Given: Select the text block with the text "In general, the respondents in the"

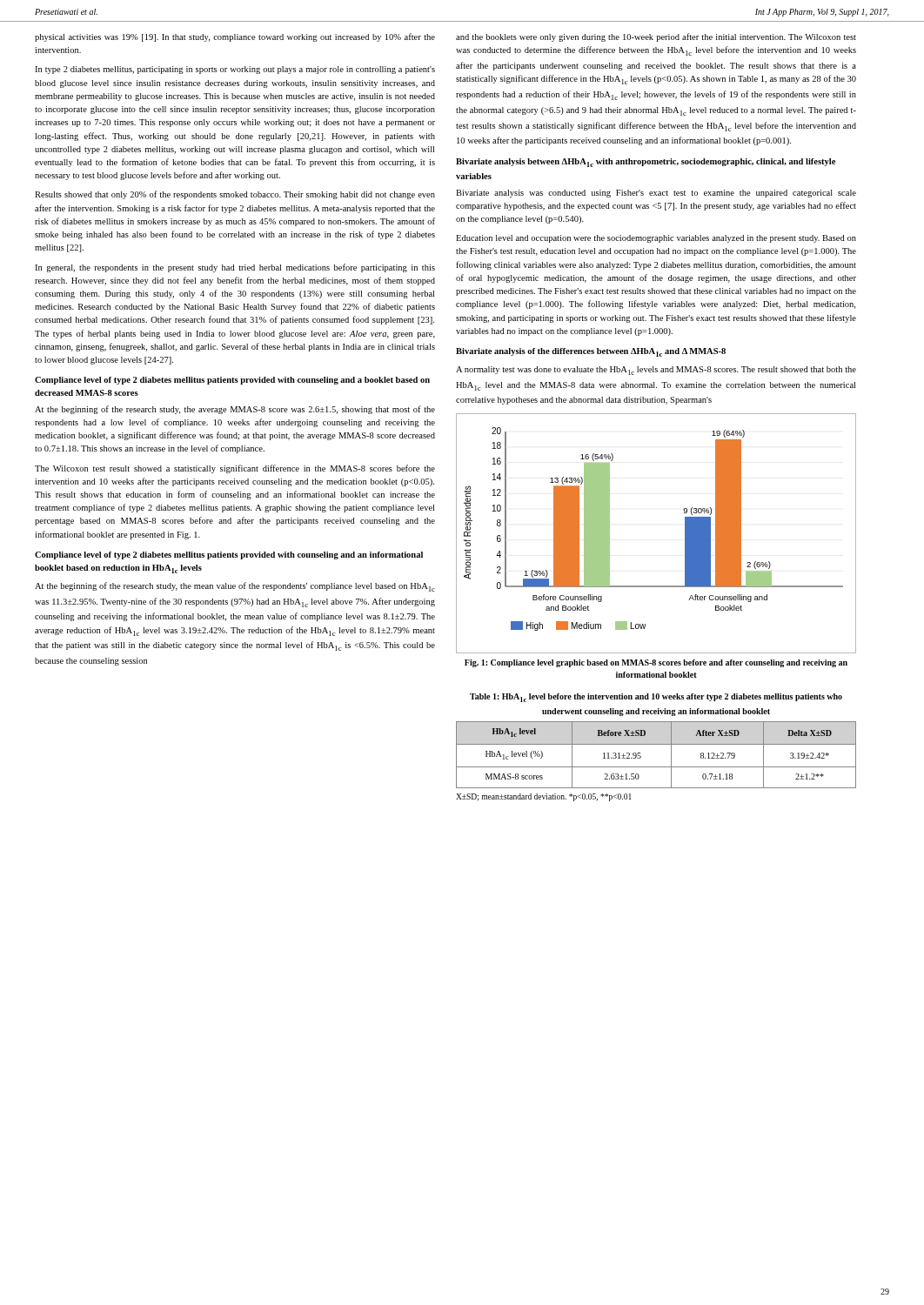Looking at the screenshot, I should tap(235, 314).
